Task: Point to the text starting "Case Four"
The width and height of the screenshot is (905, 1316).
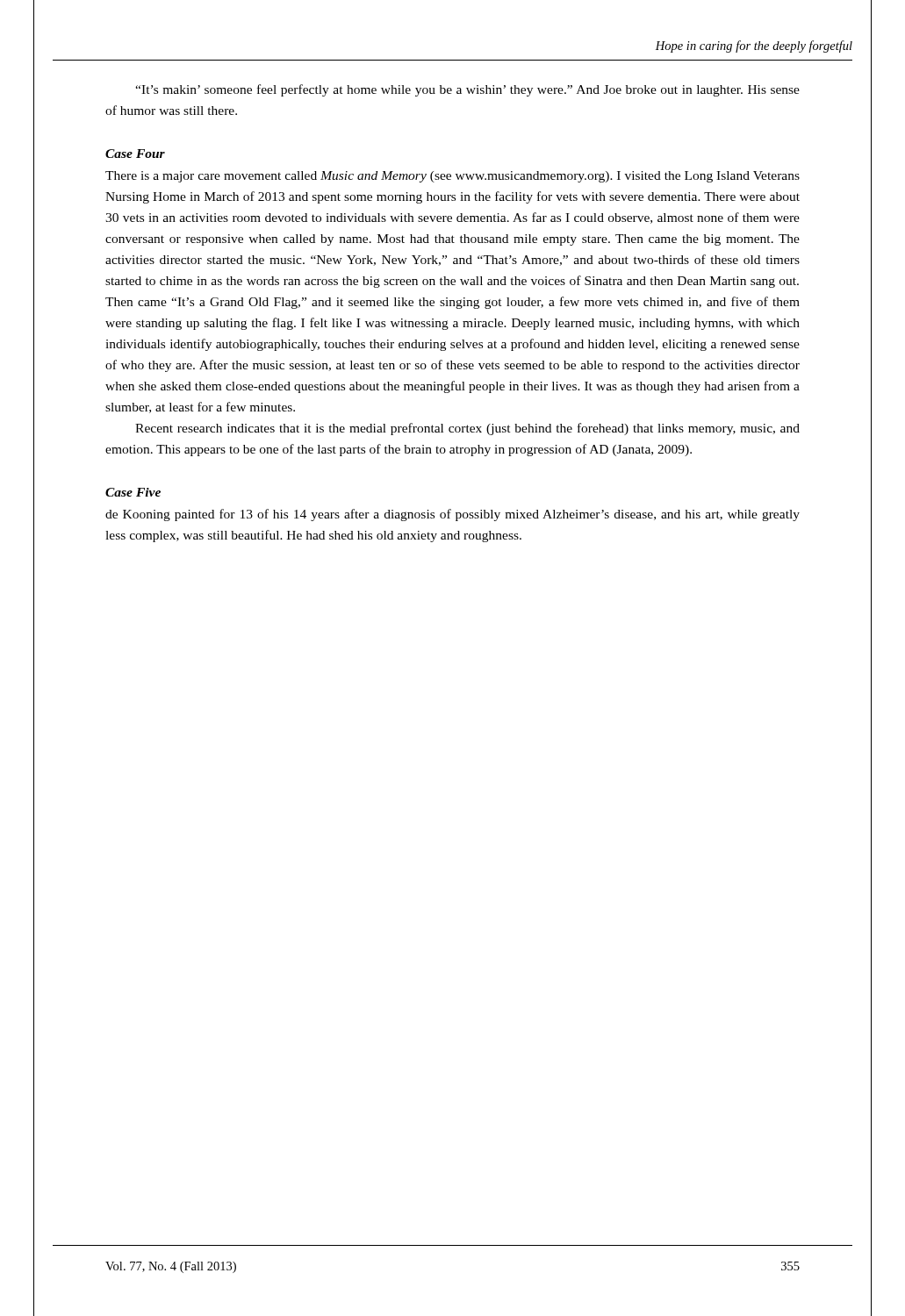Action: pos(135,153)
